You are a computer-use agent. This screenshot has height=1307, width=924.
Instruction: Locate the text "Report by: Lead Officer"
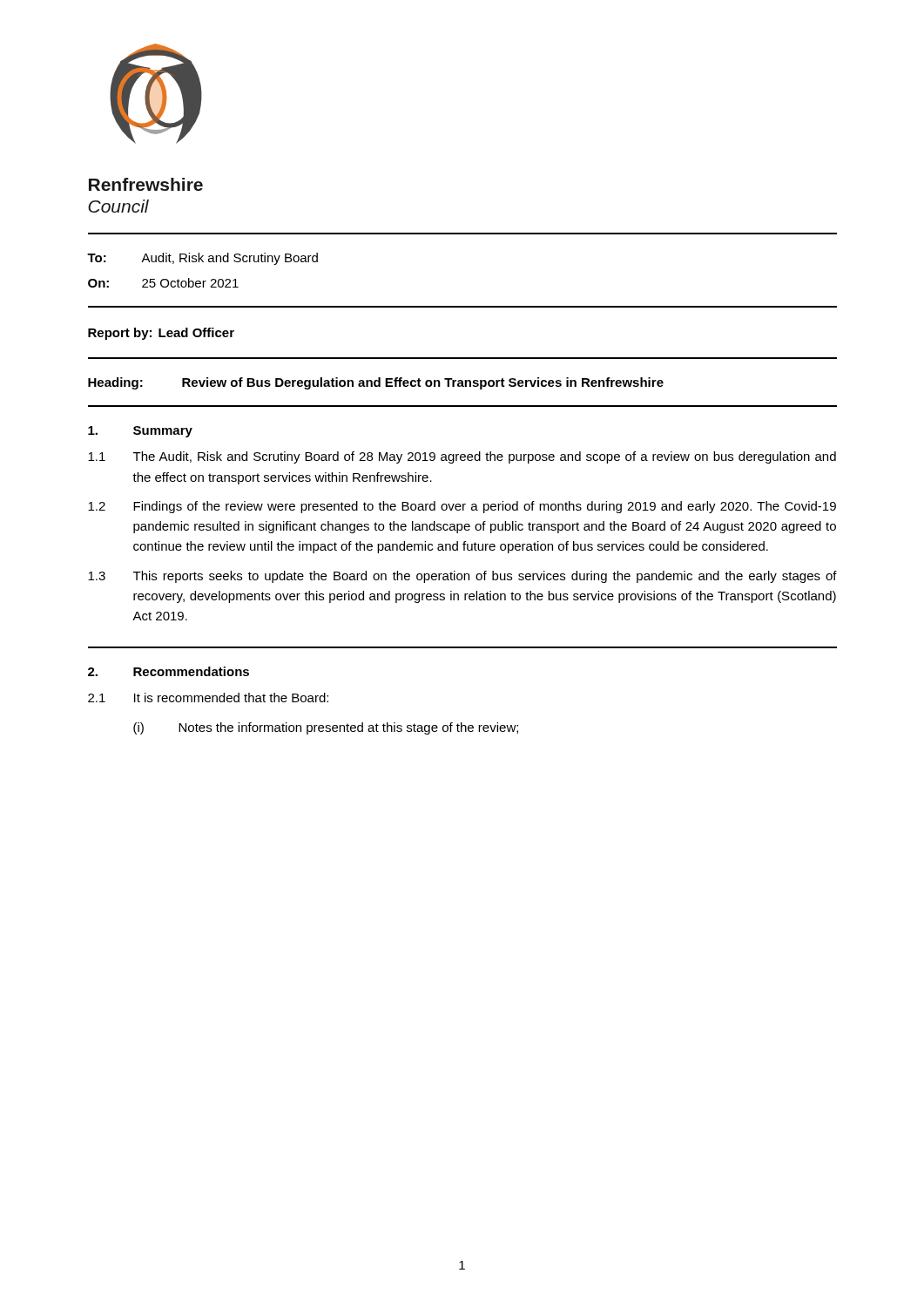point(161,333)
